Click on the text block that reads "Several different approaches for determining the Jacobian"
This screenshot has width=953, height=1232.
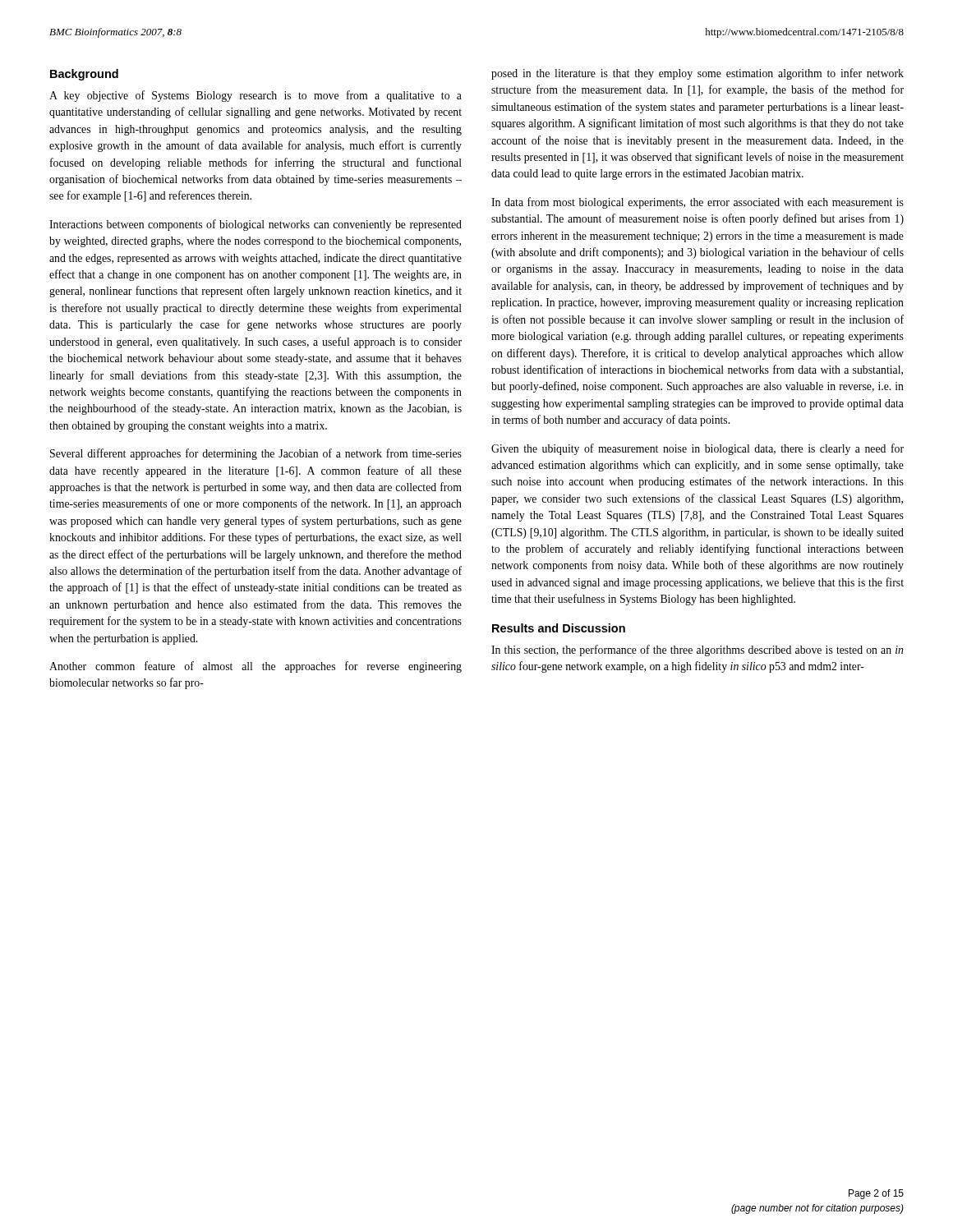tap(255, 546)
